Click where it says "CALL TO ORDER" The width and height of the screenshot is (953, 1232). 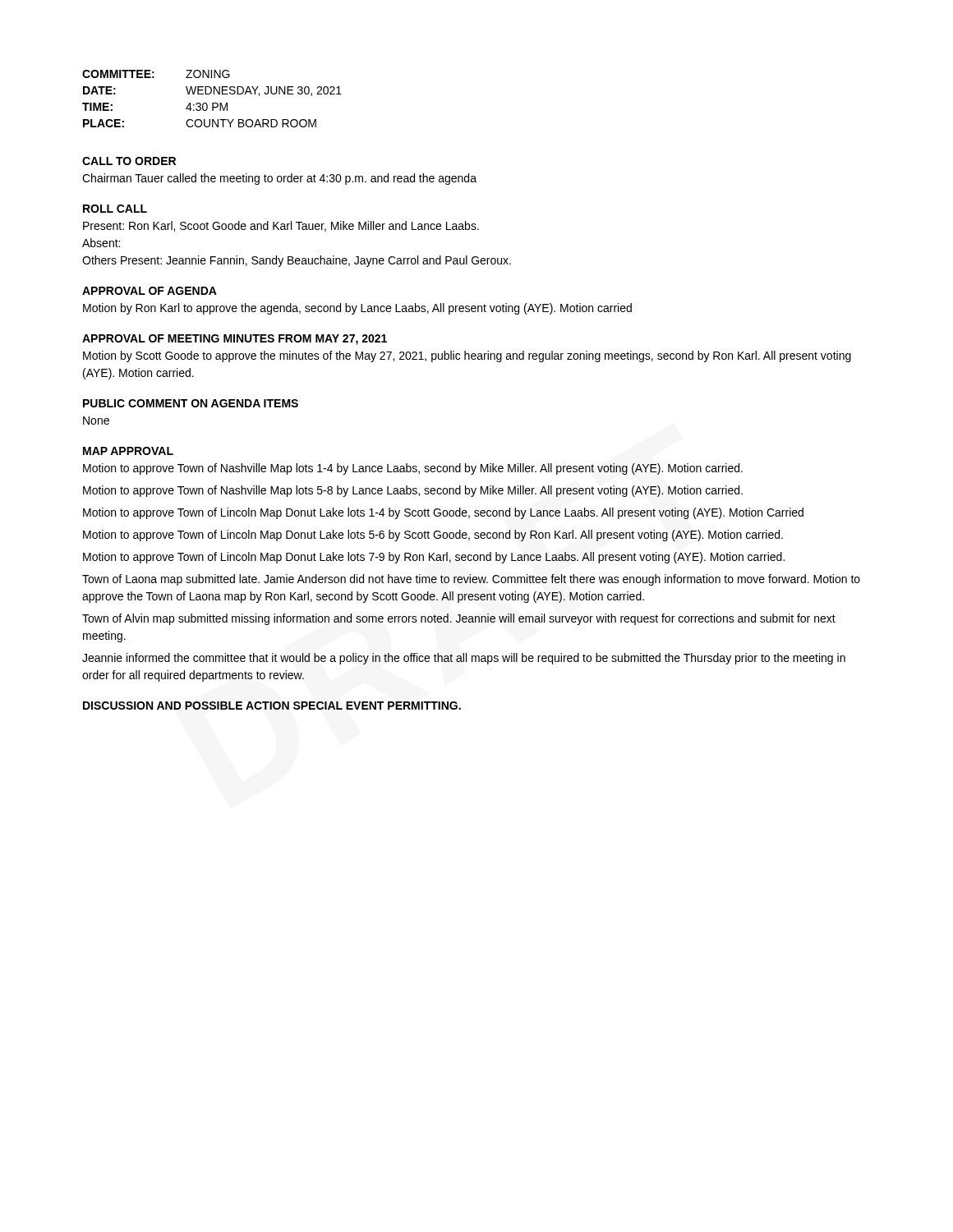click(x=129, y=161)
